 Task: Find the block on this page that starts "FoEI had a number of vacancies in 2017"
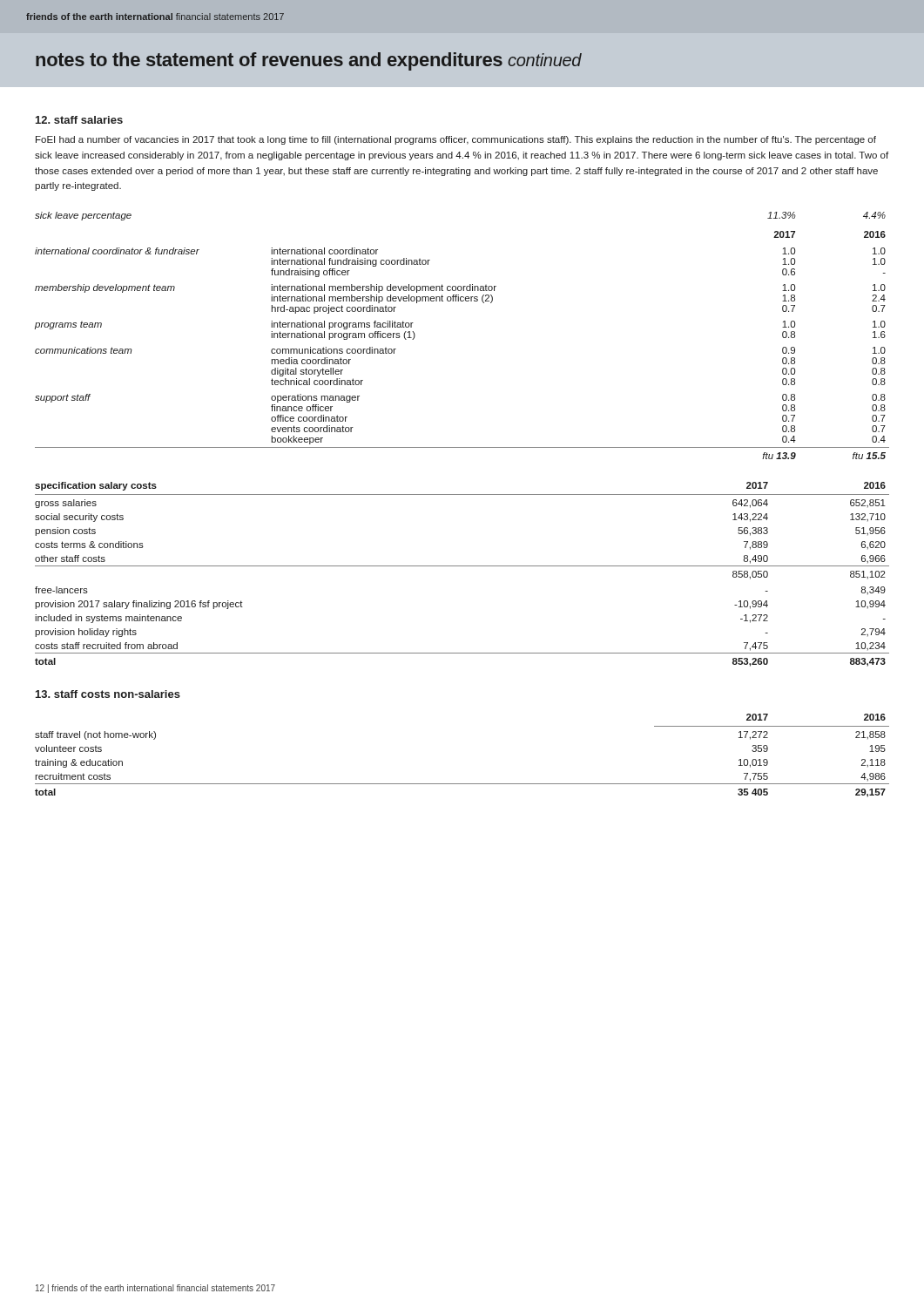pyautogui.click(x=462, y=163)
